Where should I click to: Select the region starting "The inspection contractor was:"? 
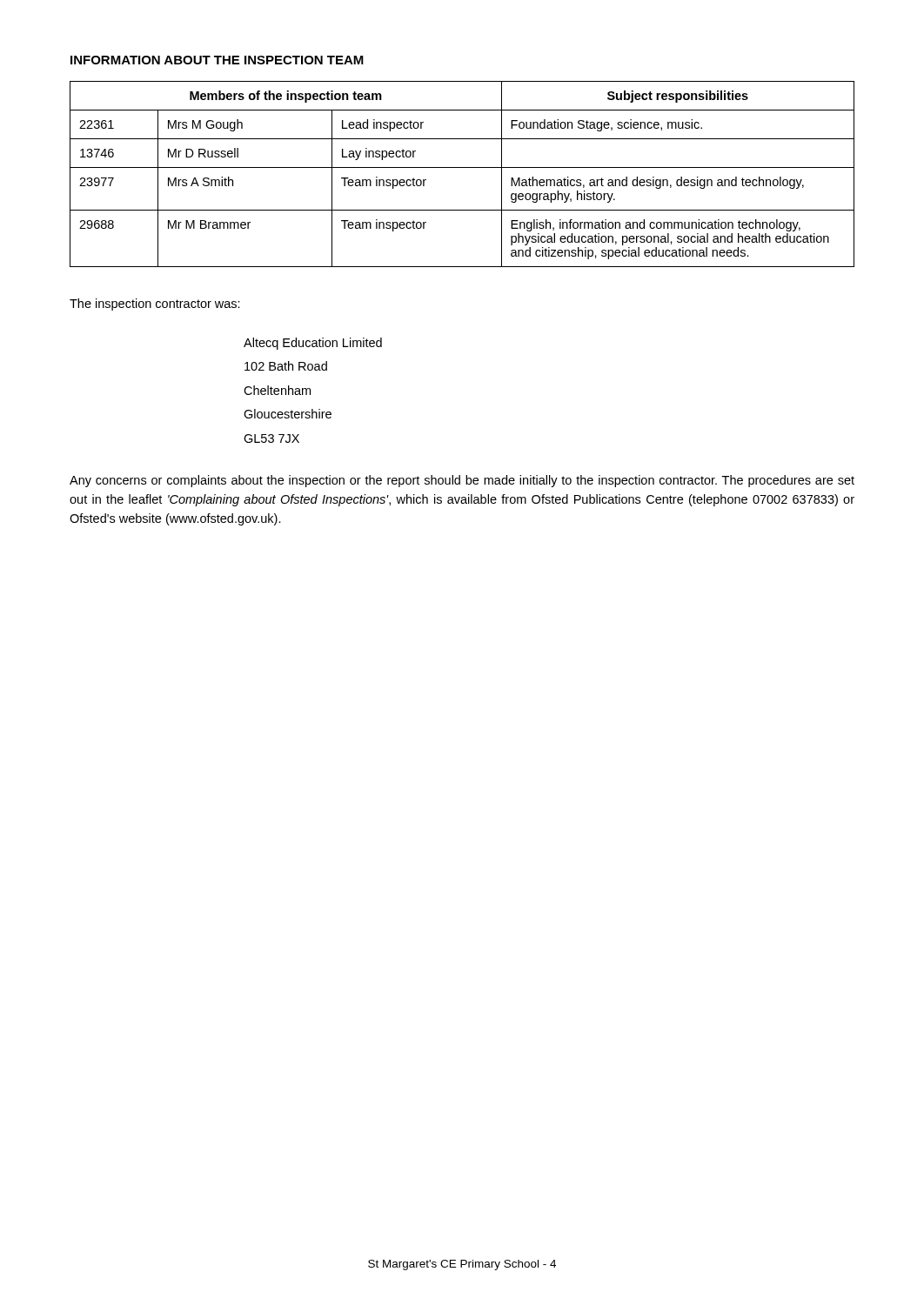click(155, 304)
